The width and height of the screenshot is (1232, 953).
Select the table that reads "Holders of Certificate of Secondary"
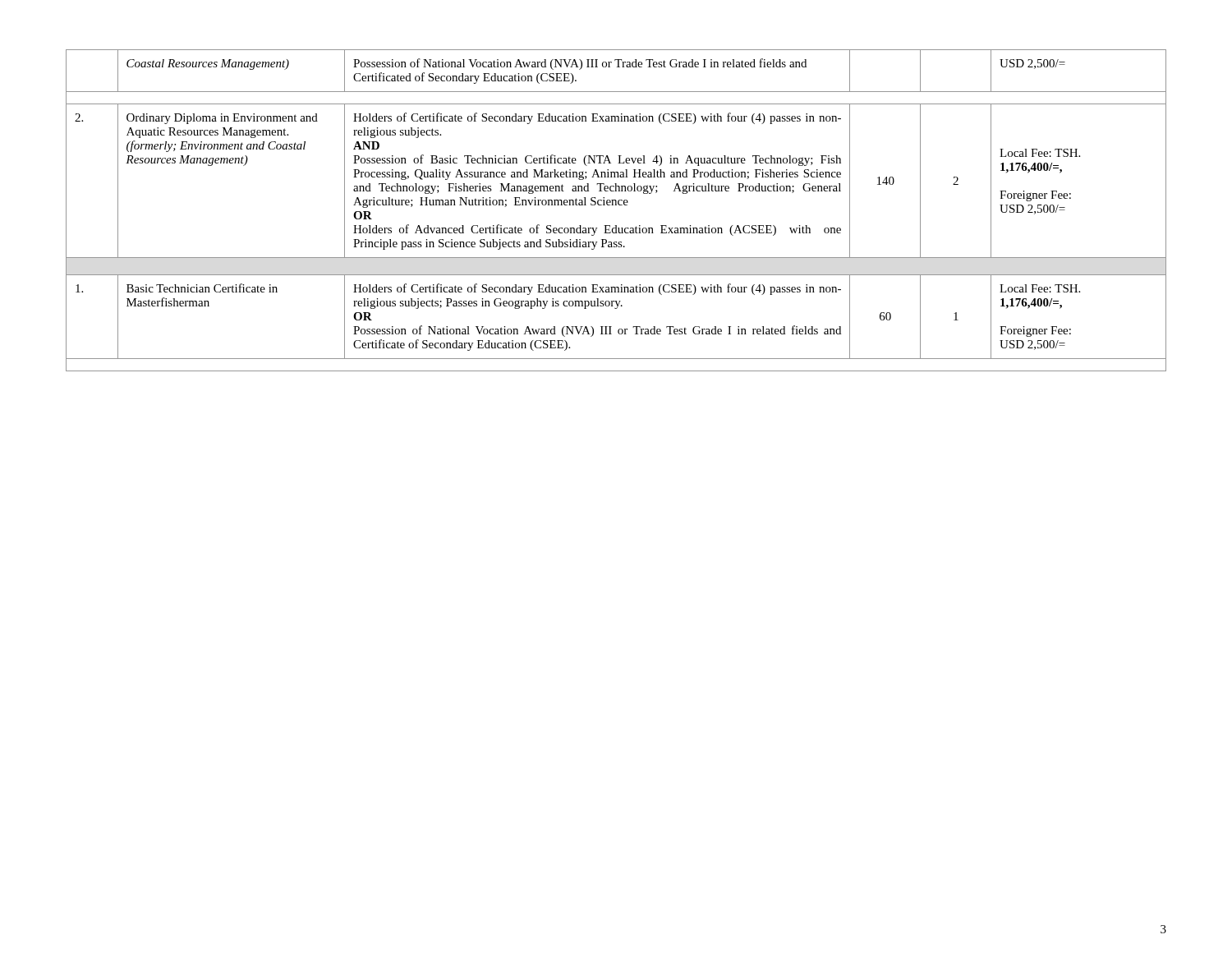[x=616, y=210]
